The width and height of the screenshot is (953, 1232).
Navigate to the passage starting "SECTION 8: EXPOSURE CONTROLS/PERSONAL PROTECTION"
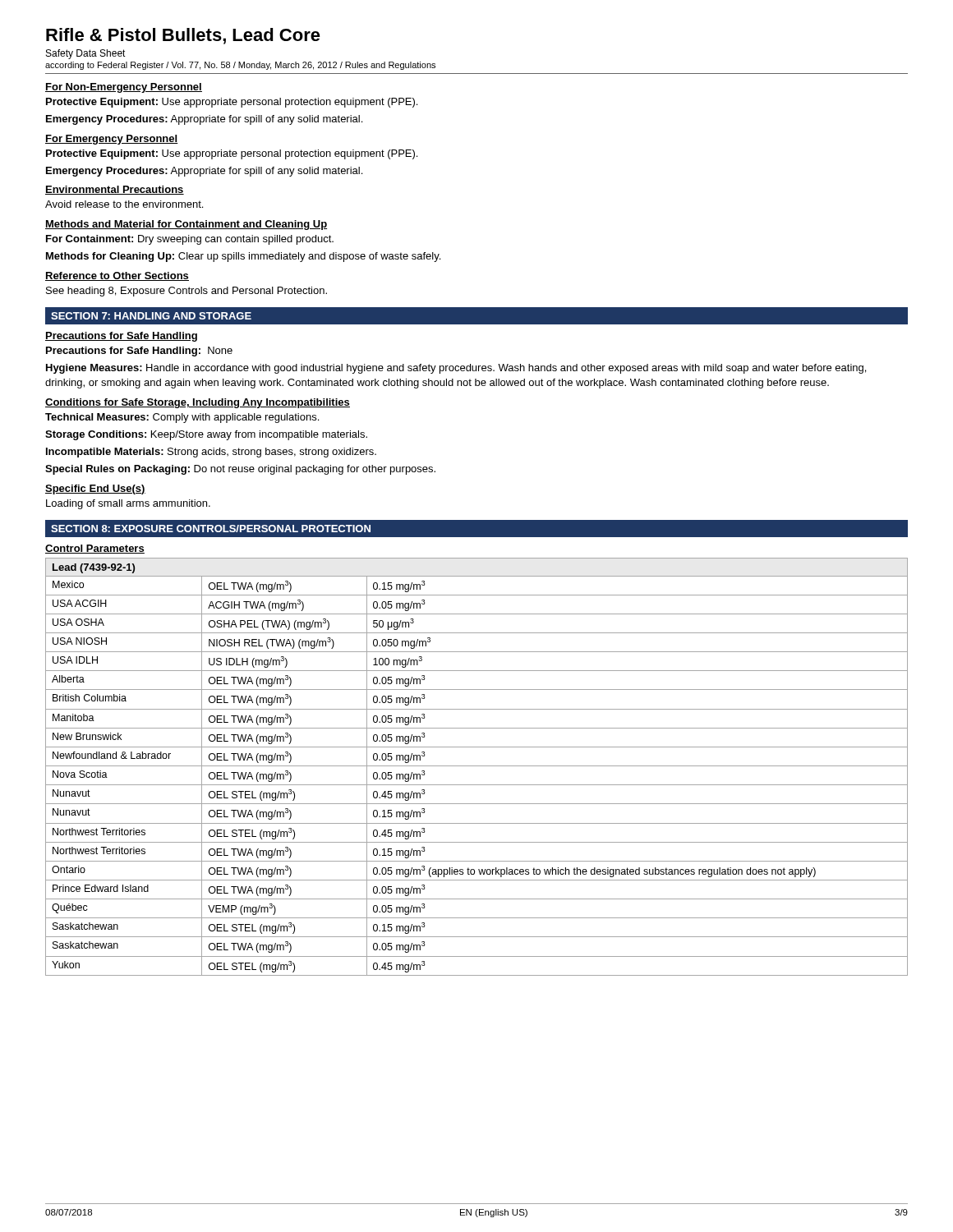click(211, 528)
